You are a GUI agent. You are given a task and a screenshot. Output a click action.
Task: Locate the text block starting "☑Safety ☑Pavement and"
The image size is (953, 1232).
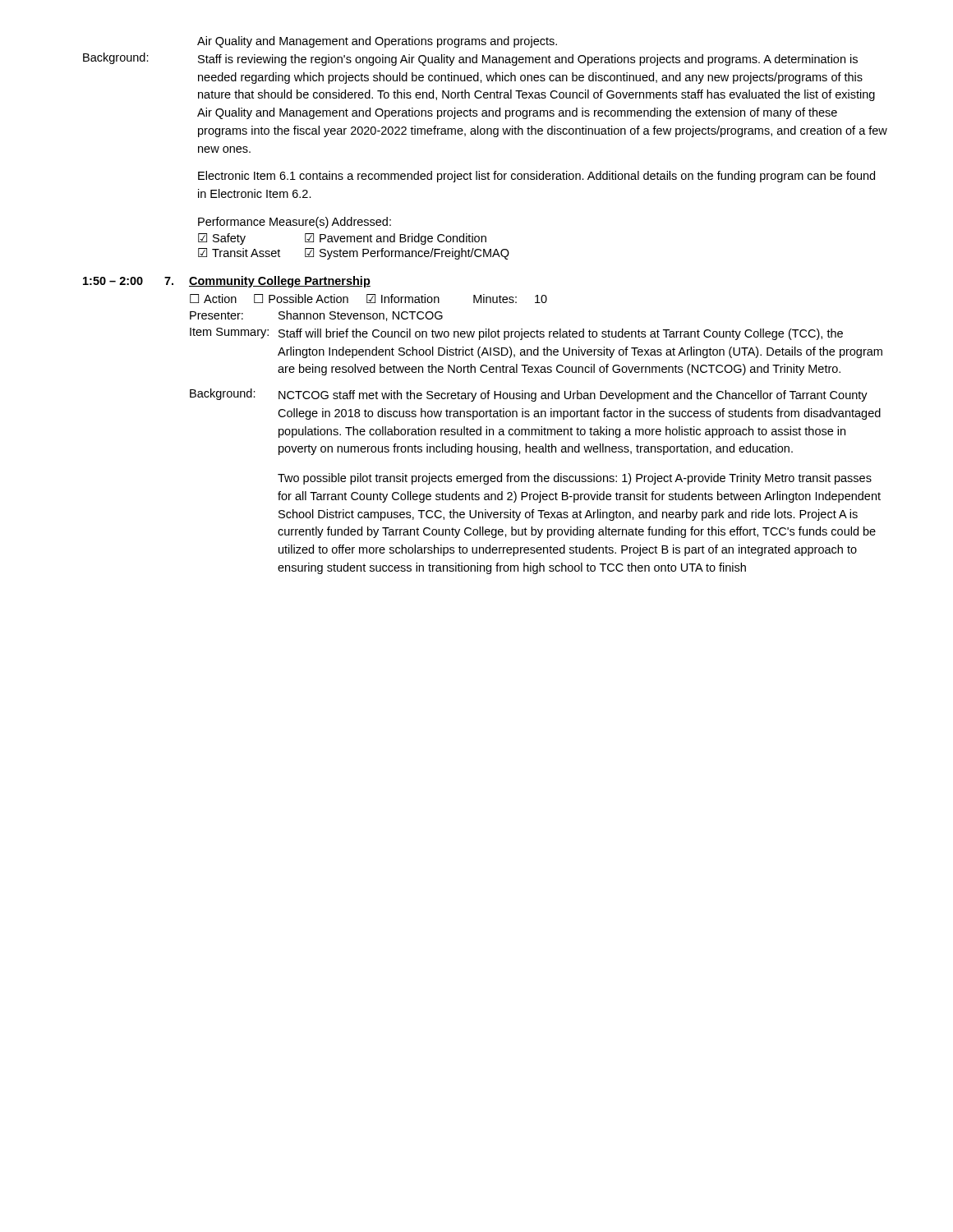[x=342, y=238]
